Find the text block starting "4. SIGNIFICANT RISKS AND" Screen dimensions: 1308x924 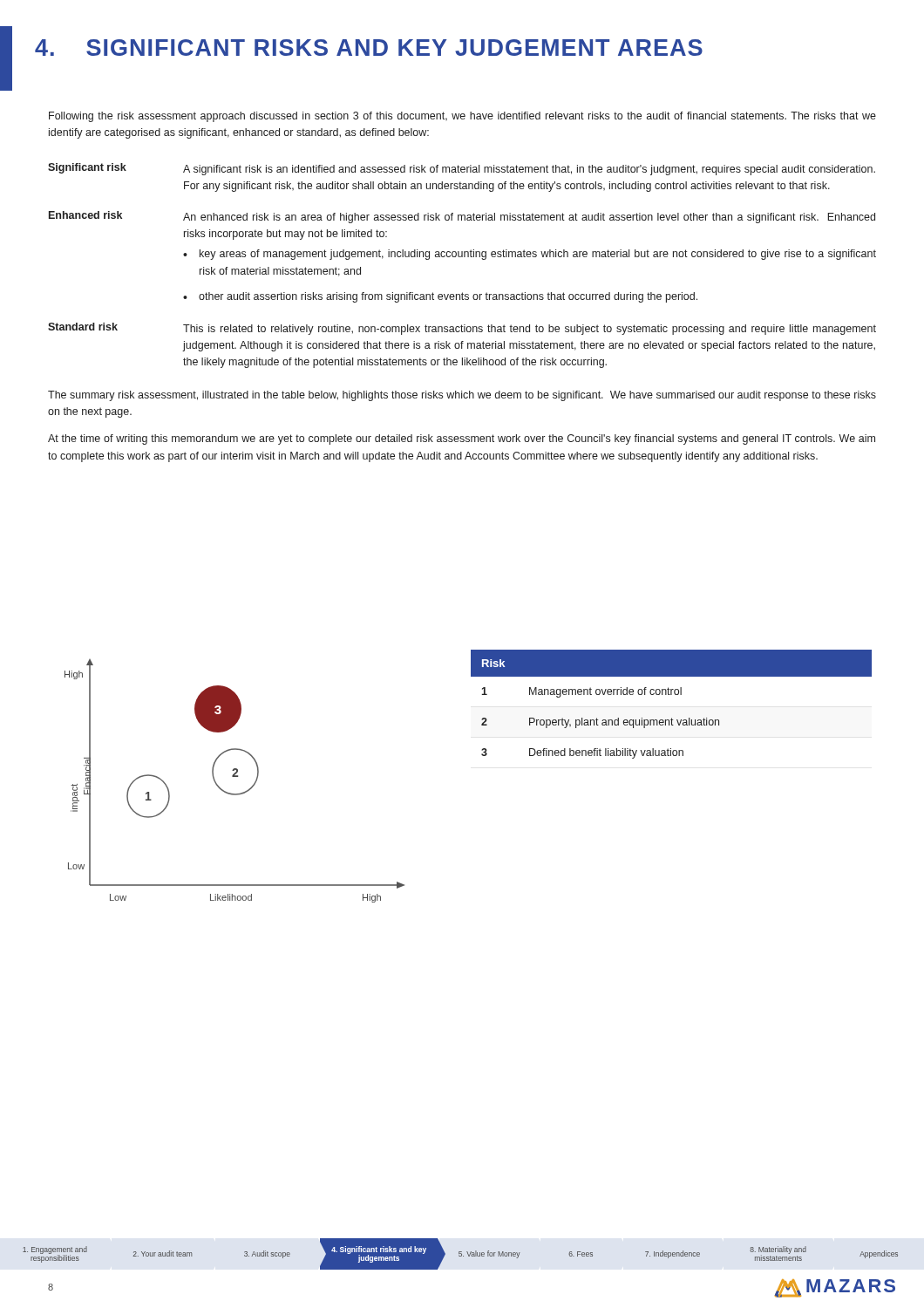[369, 48]
